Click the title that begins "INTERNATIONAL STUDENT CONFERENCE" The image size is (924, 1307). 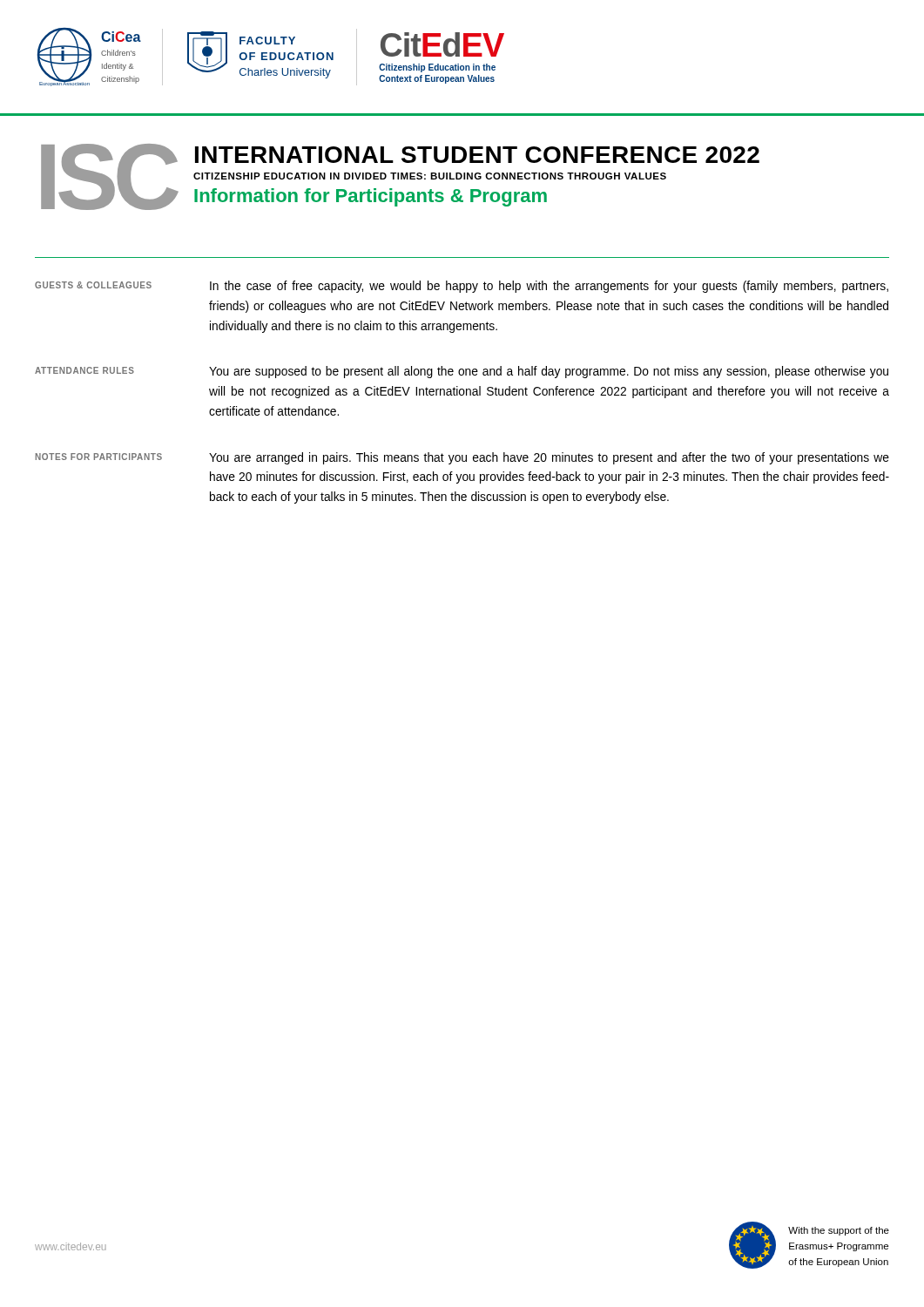click(477, 174)
